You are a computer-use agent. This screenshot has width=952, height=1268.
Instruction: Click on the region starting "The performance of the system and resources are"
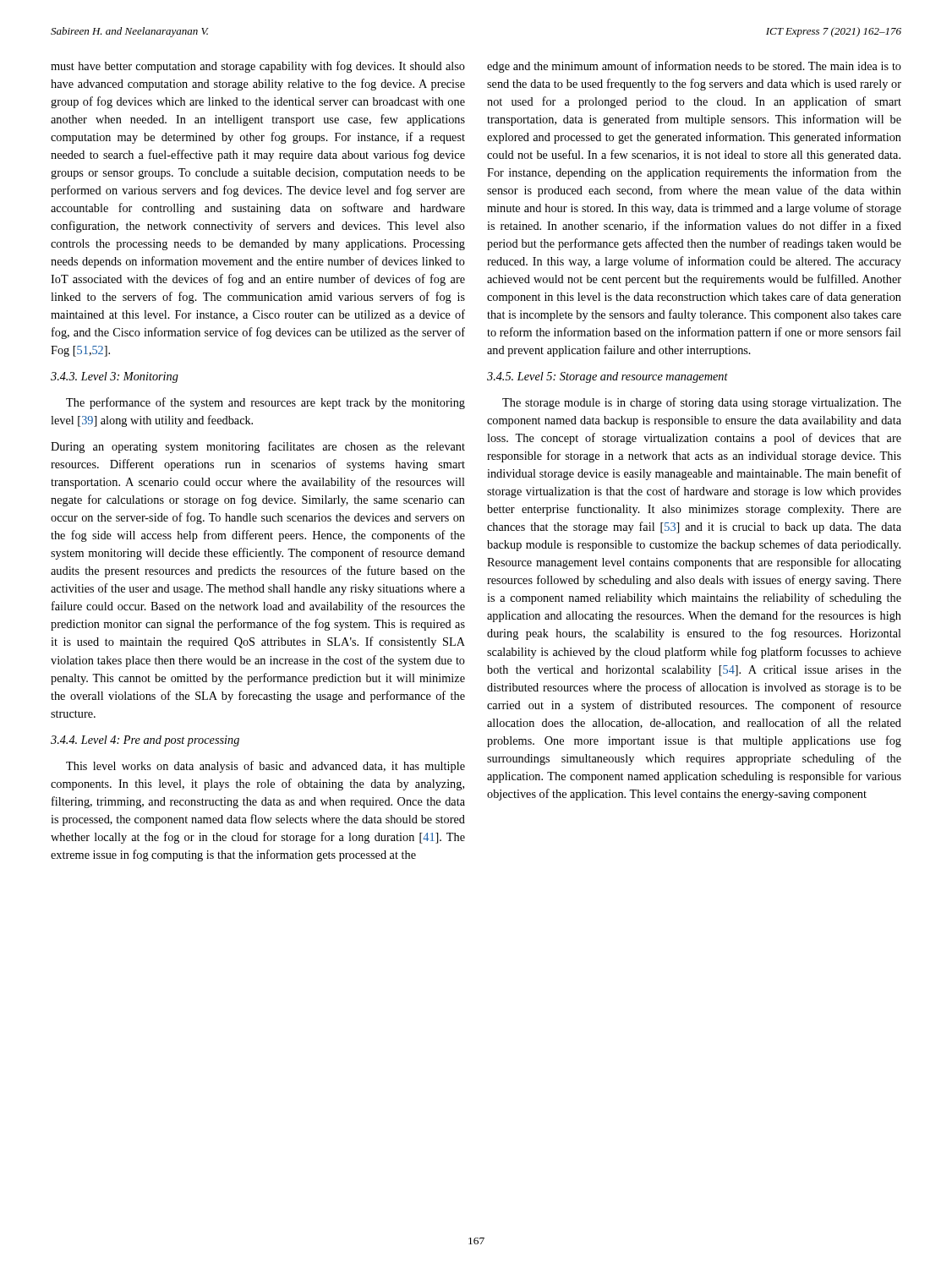(x=258, y=558)
